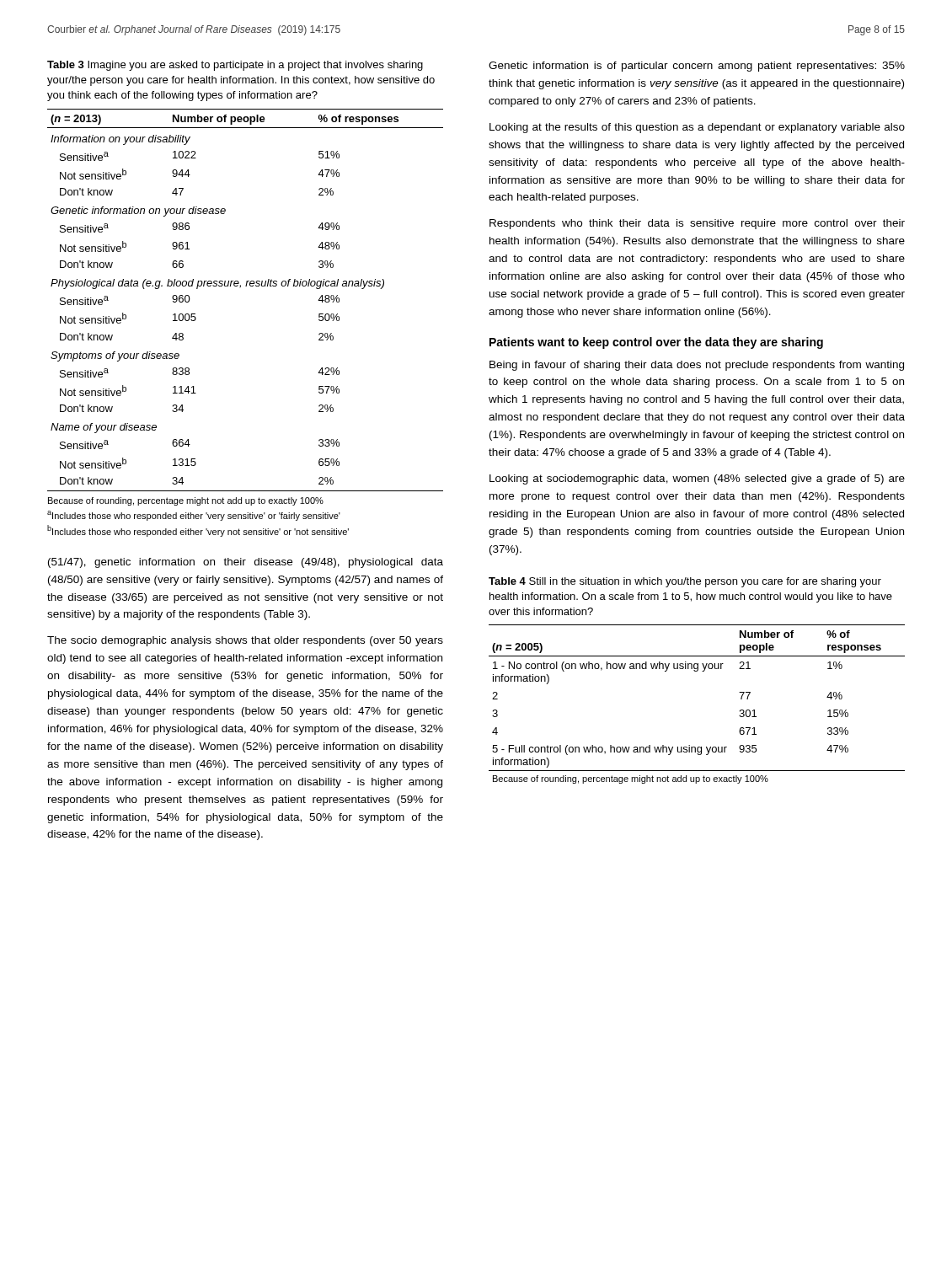The image size is (952, 1264).
Task: Locate the text block that says "Looking at the results of this question"
Action: 697,162
